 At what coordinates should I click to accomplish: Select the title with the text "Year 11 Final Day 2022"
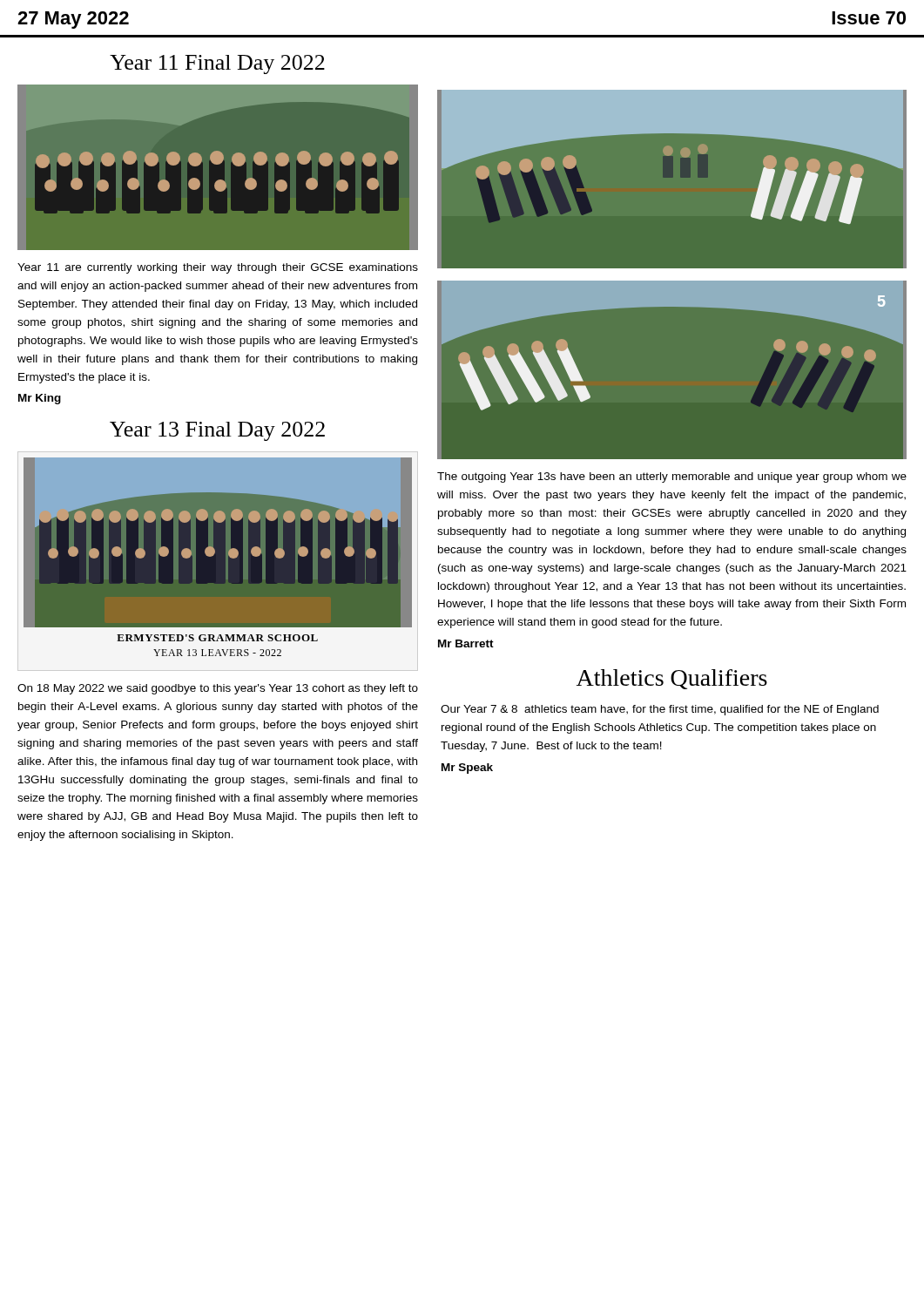tap(218, 63)
